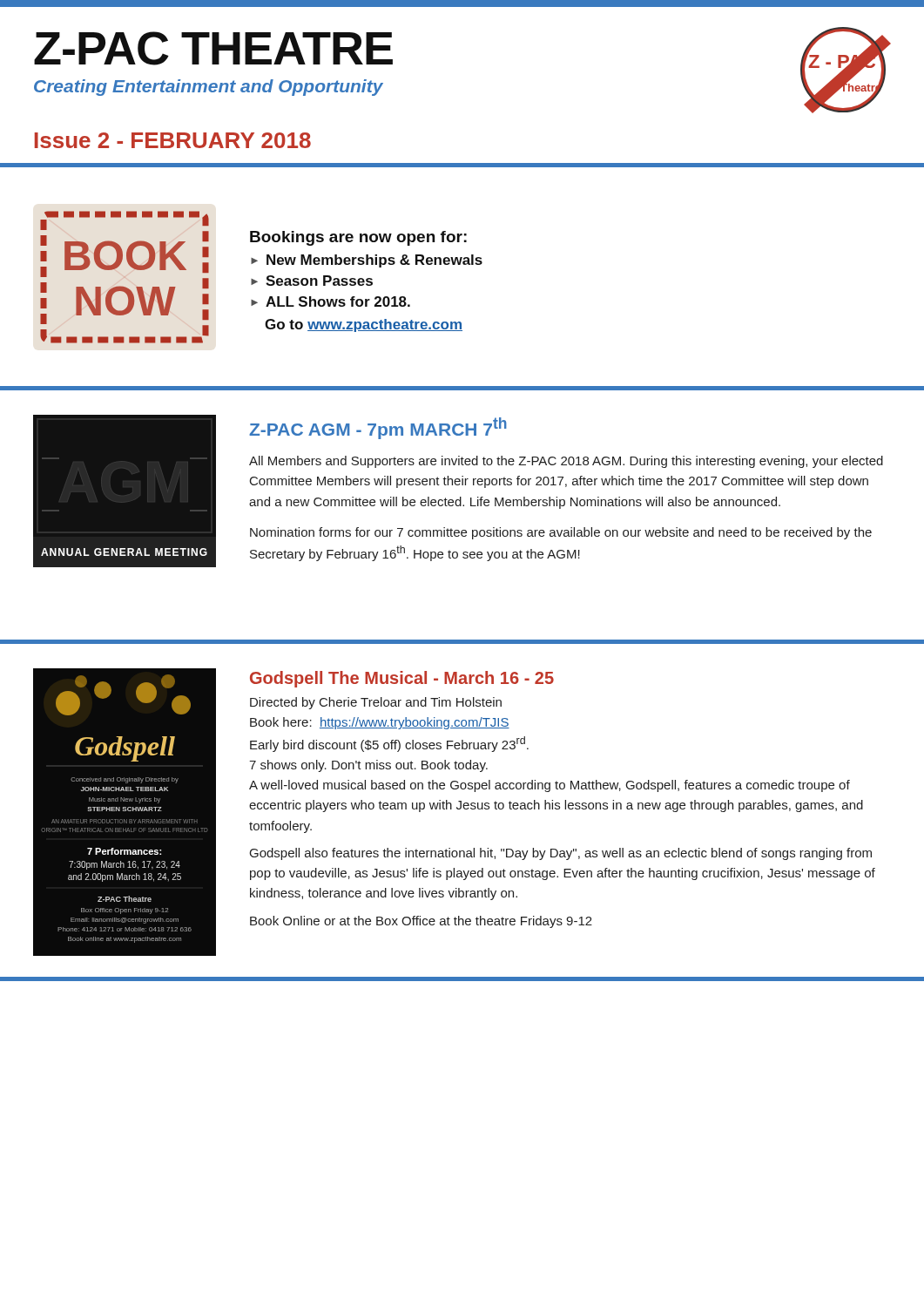
Task: Find "Z-PAC THEATRE" on this page
Action: click(213, 48)
